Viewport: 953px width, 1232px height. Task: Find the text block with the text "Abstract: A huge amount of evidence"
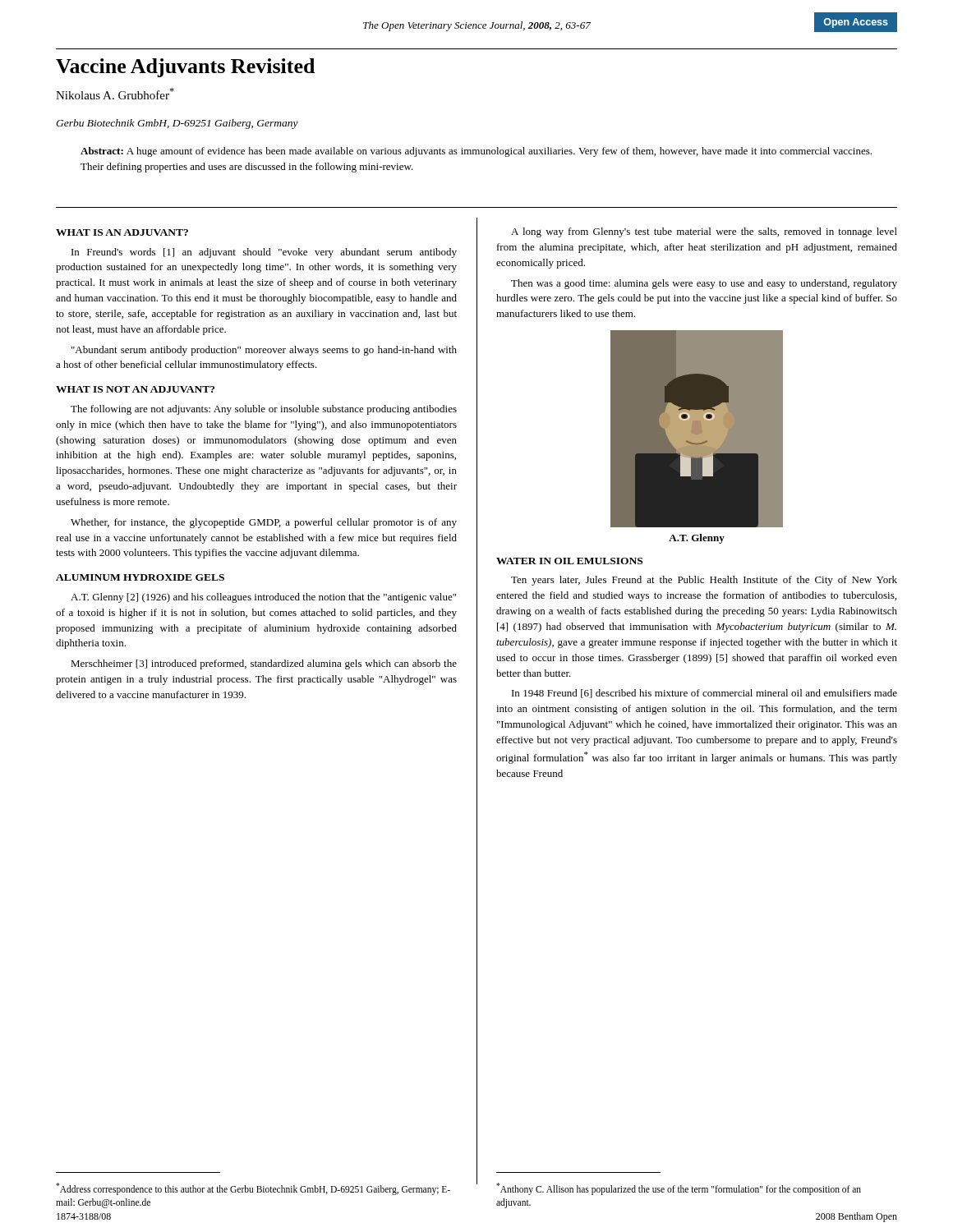click(476, 158)
